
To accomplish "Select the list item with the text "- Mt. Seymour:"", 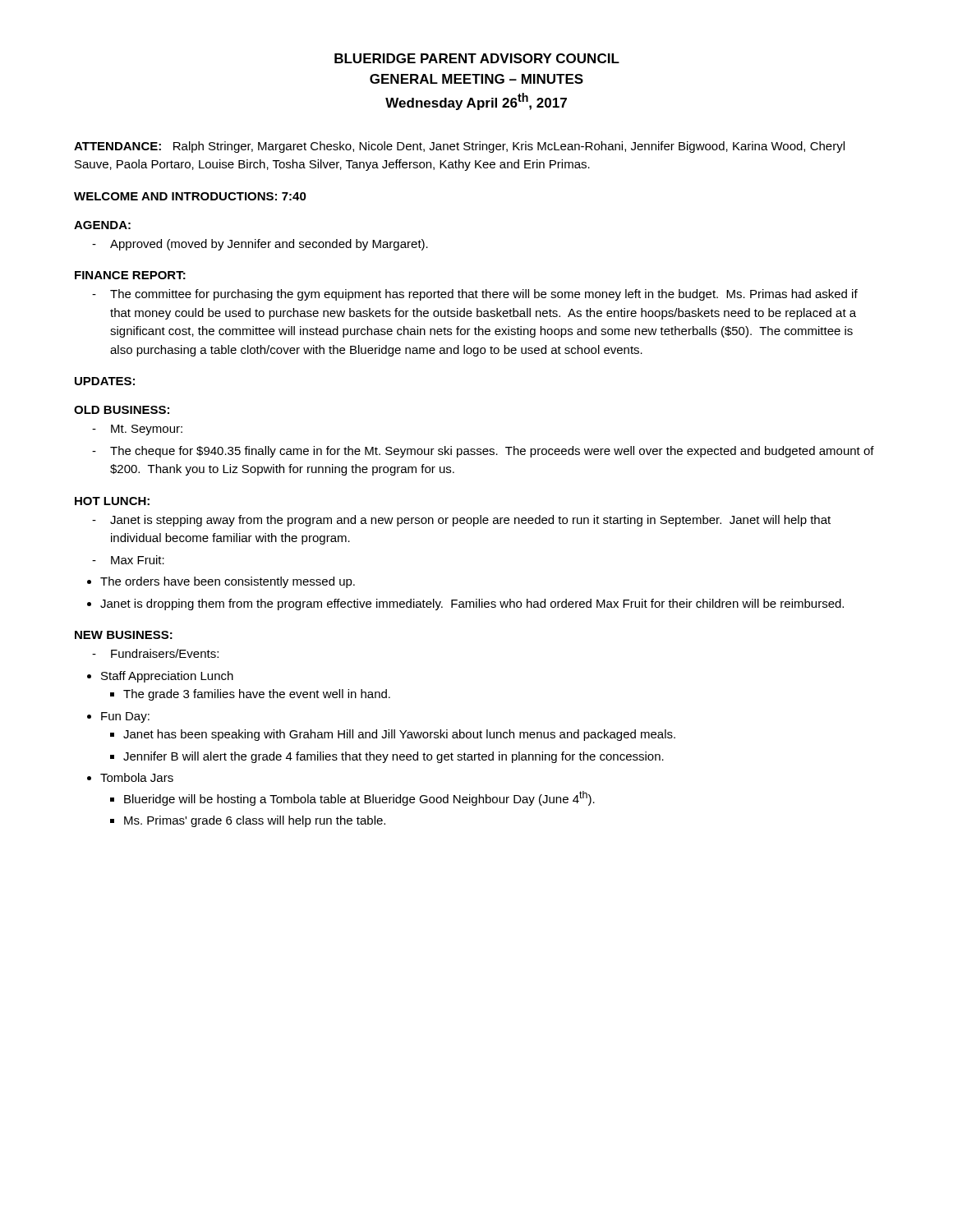I will tap(137, 430).
